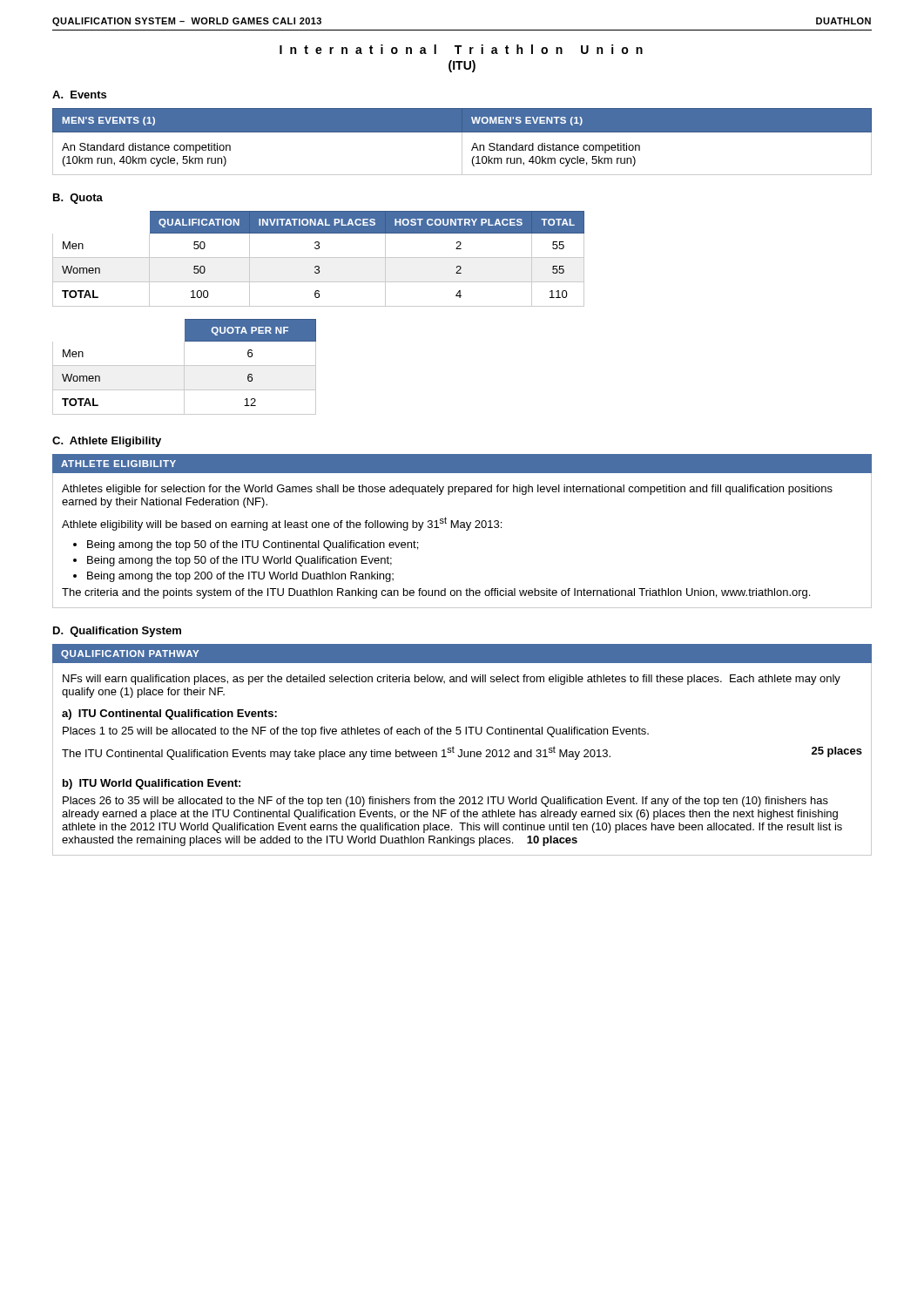
Task: Find the block starting "b) ITU World Qualification Event:"
Action: 152,783
